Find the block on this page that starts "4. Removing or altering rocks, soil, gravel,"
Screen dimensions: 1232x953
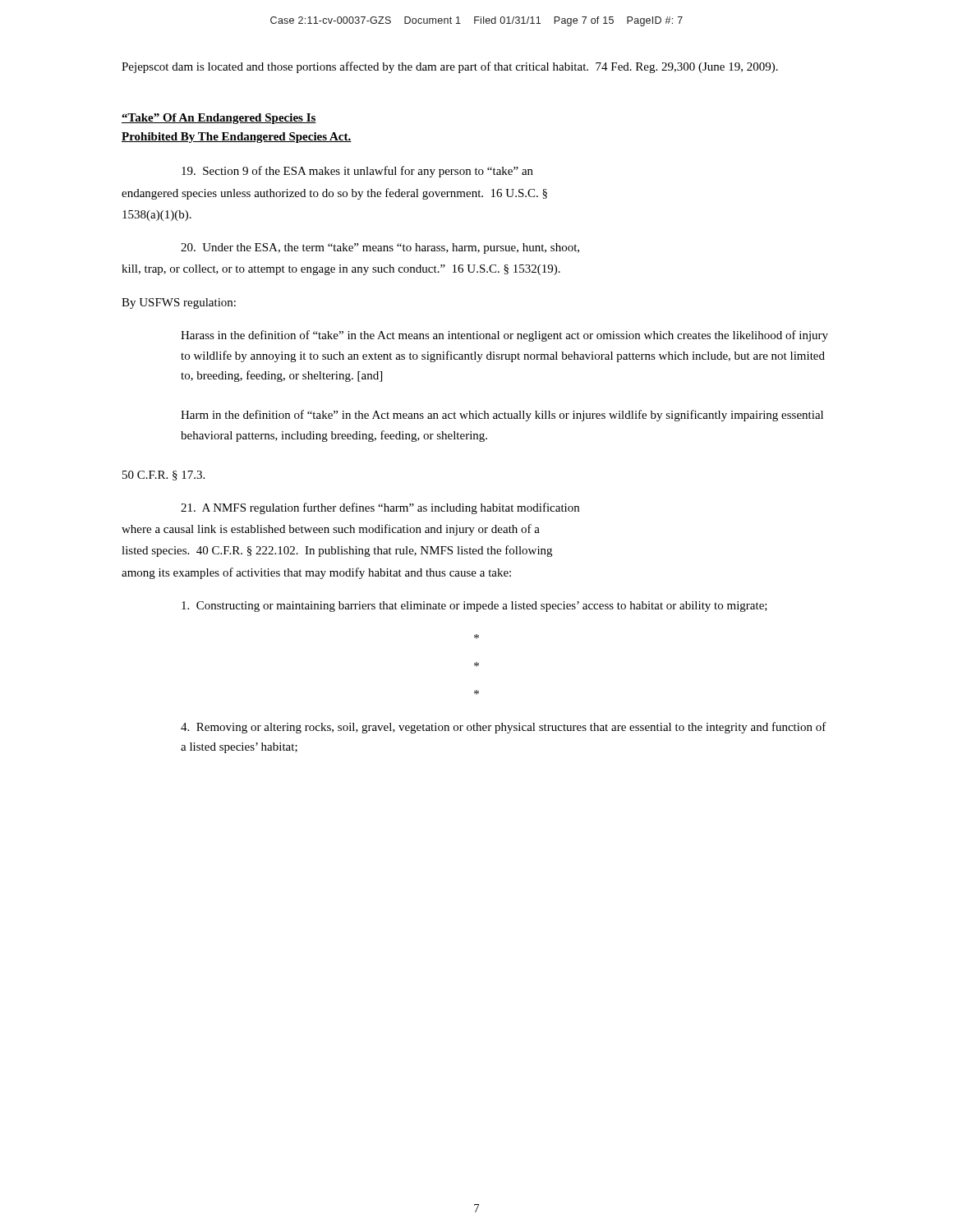coord(503,737)
